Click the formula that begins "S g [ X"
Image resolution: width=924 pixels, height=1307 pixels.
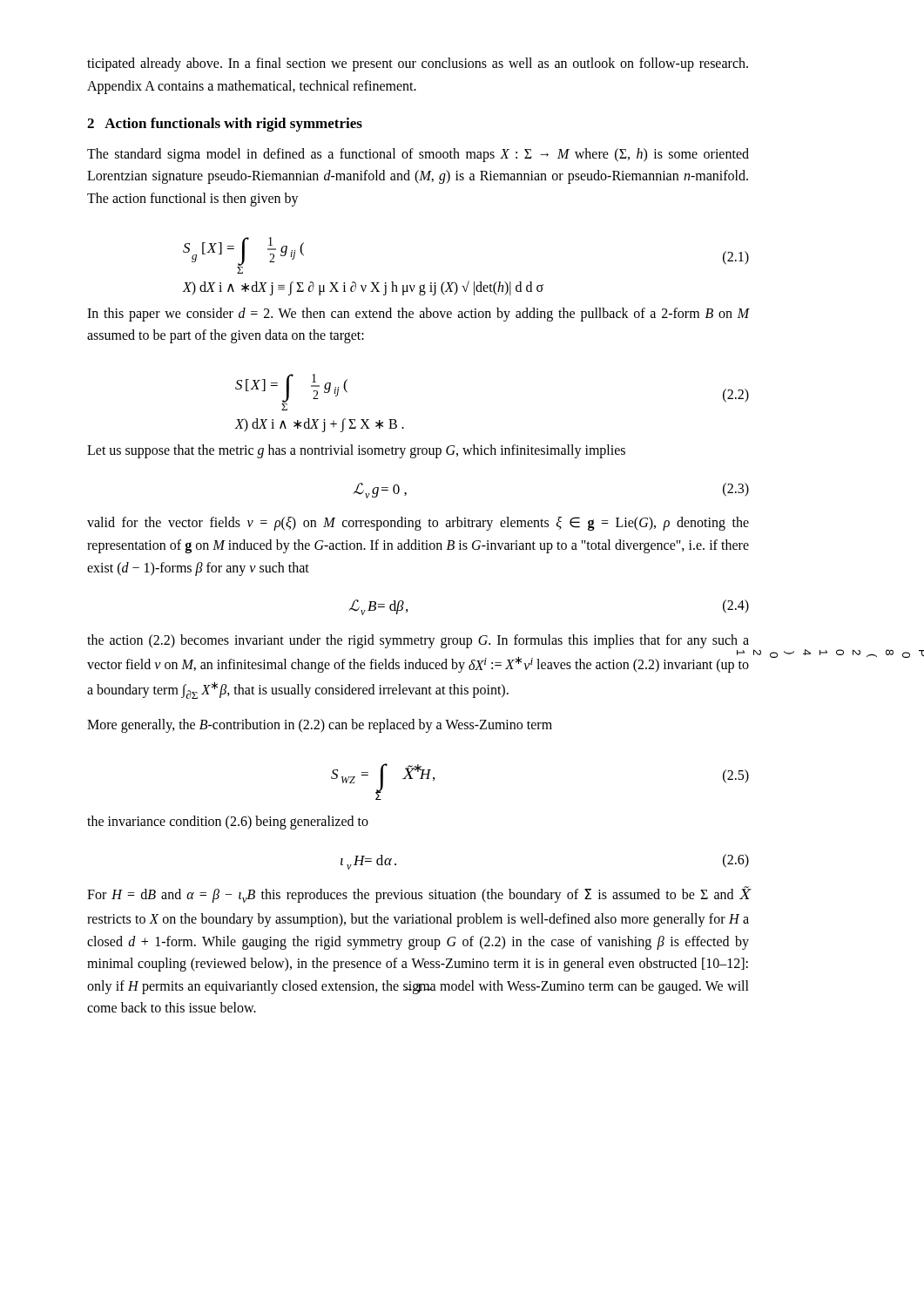coord(243,255)
